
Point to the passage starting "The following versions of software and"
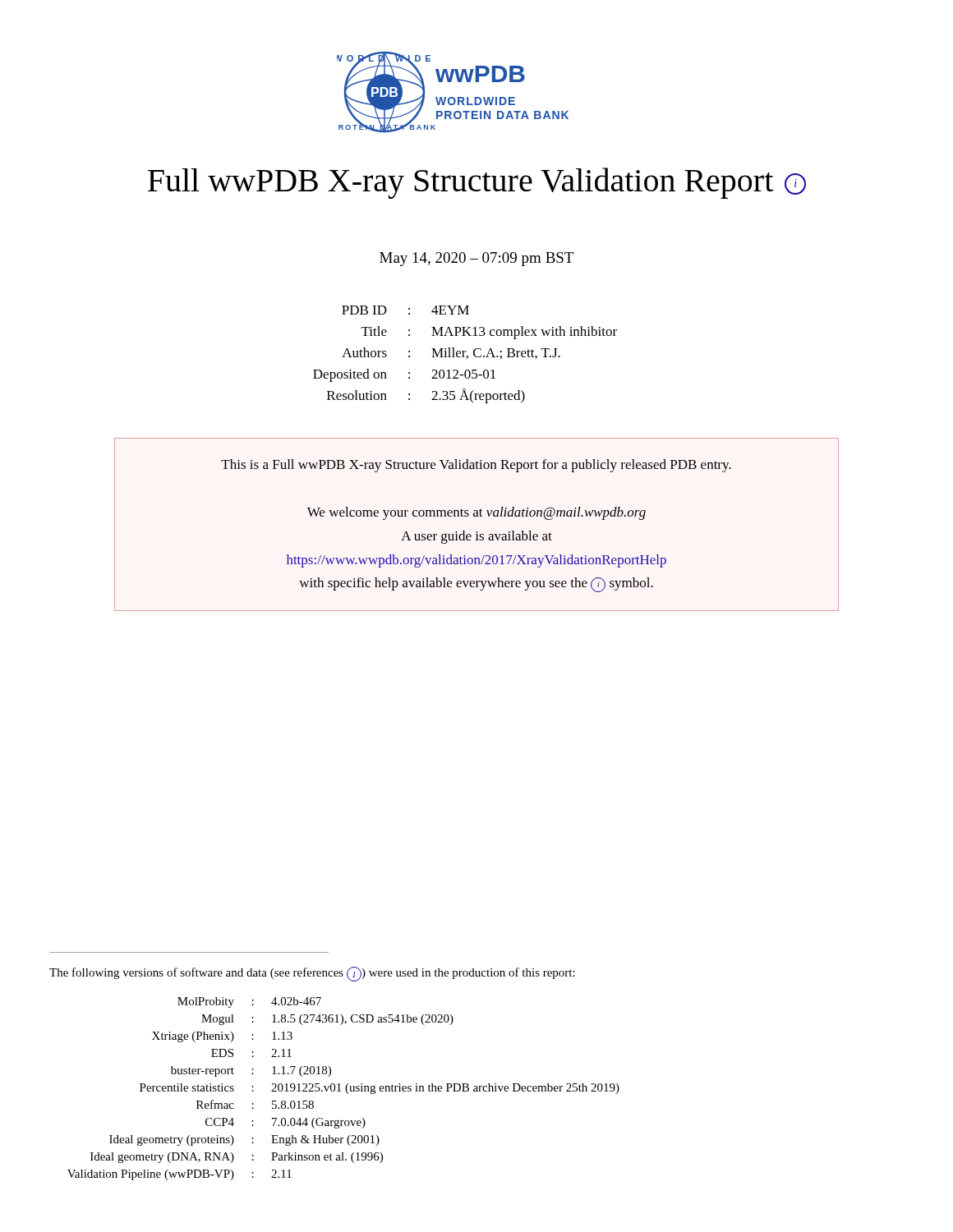pyautogui.click(x=312, y=974)
